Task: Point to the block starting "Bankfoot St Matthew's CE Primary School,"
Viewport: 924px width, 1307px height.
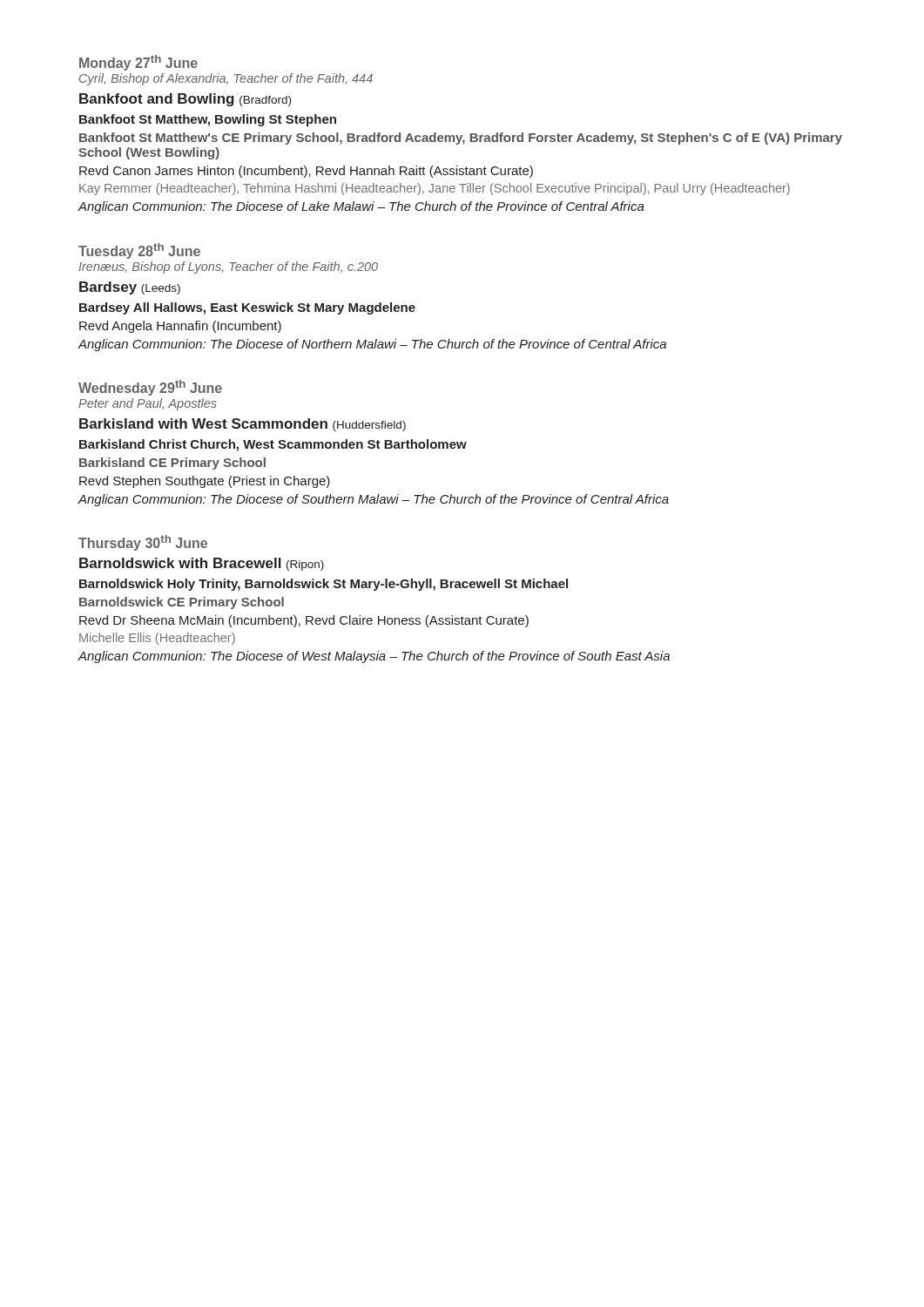Action: [x=460, y=145]
